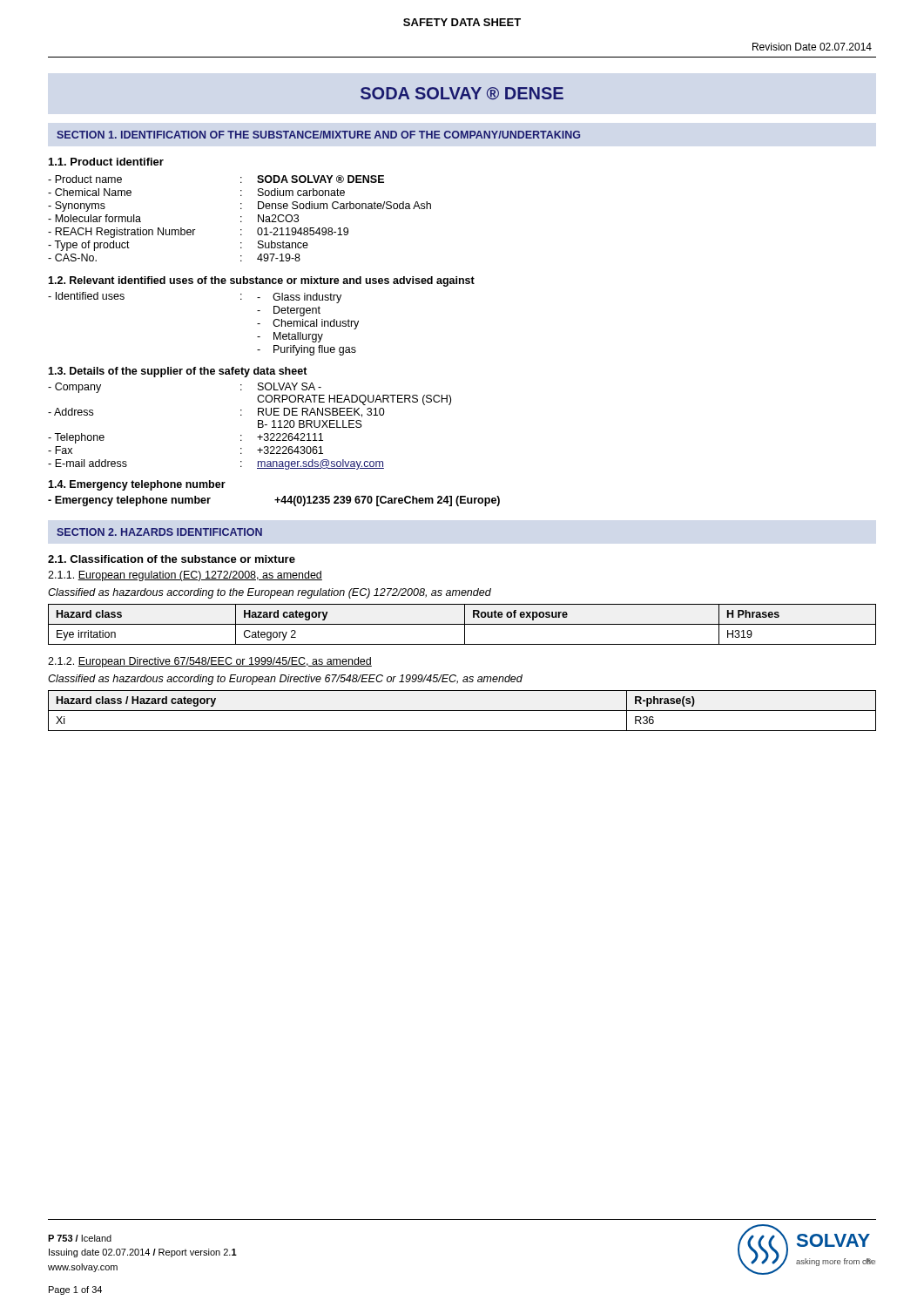
Task: Navigate to the passage starting "1.2. European Directive 67/548/EEC or 1999/45/EC, as amended"
Action: [210, 661]
